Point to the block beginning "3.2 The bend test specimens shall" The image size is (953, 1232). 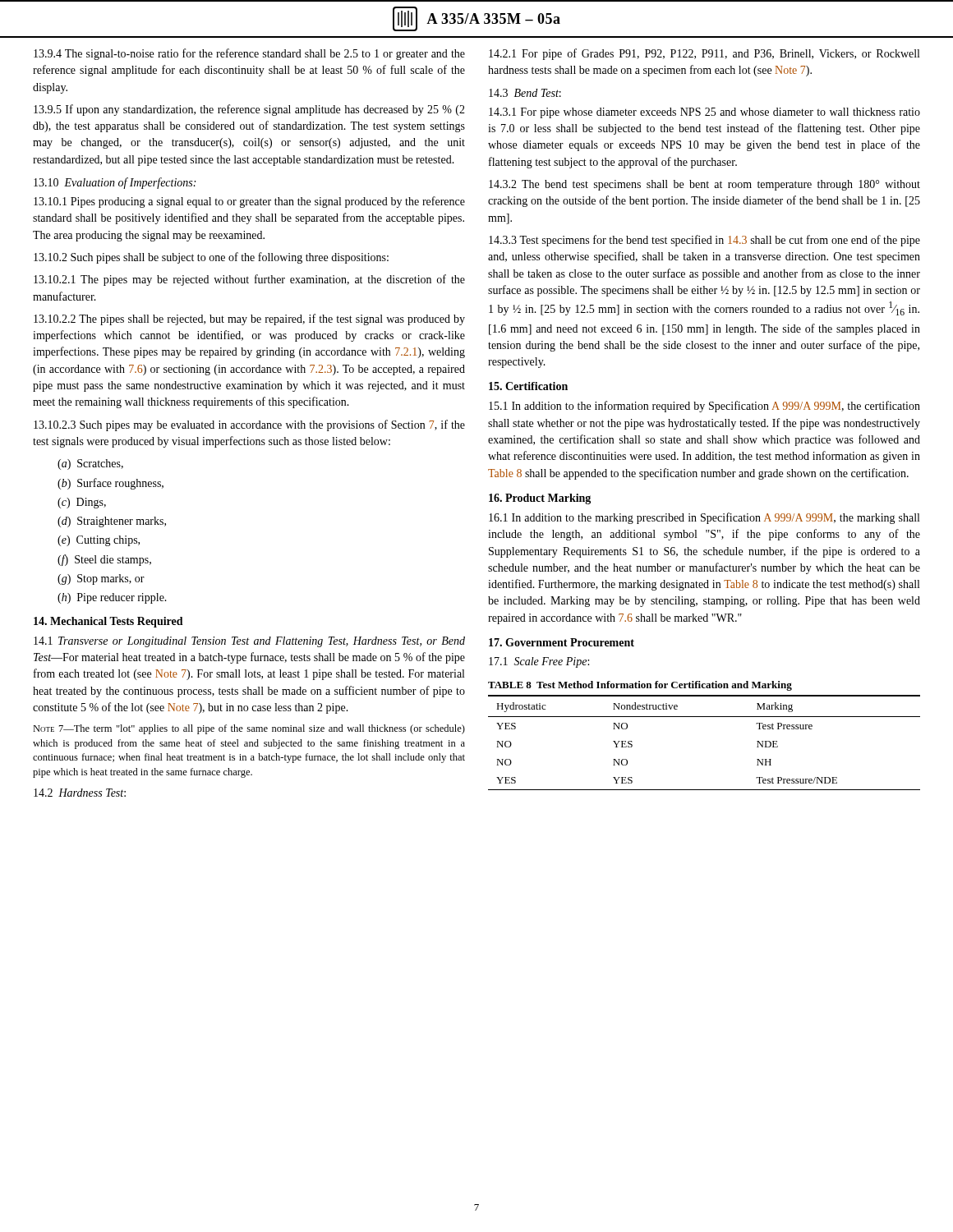[x=704, y=201]
